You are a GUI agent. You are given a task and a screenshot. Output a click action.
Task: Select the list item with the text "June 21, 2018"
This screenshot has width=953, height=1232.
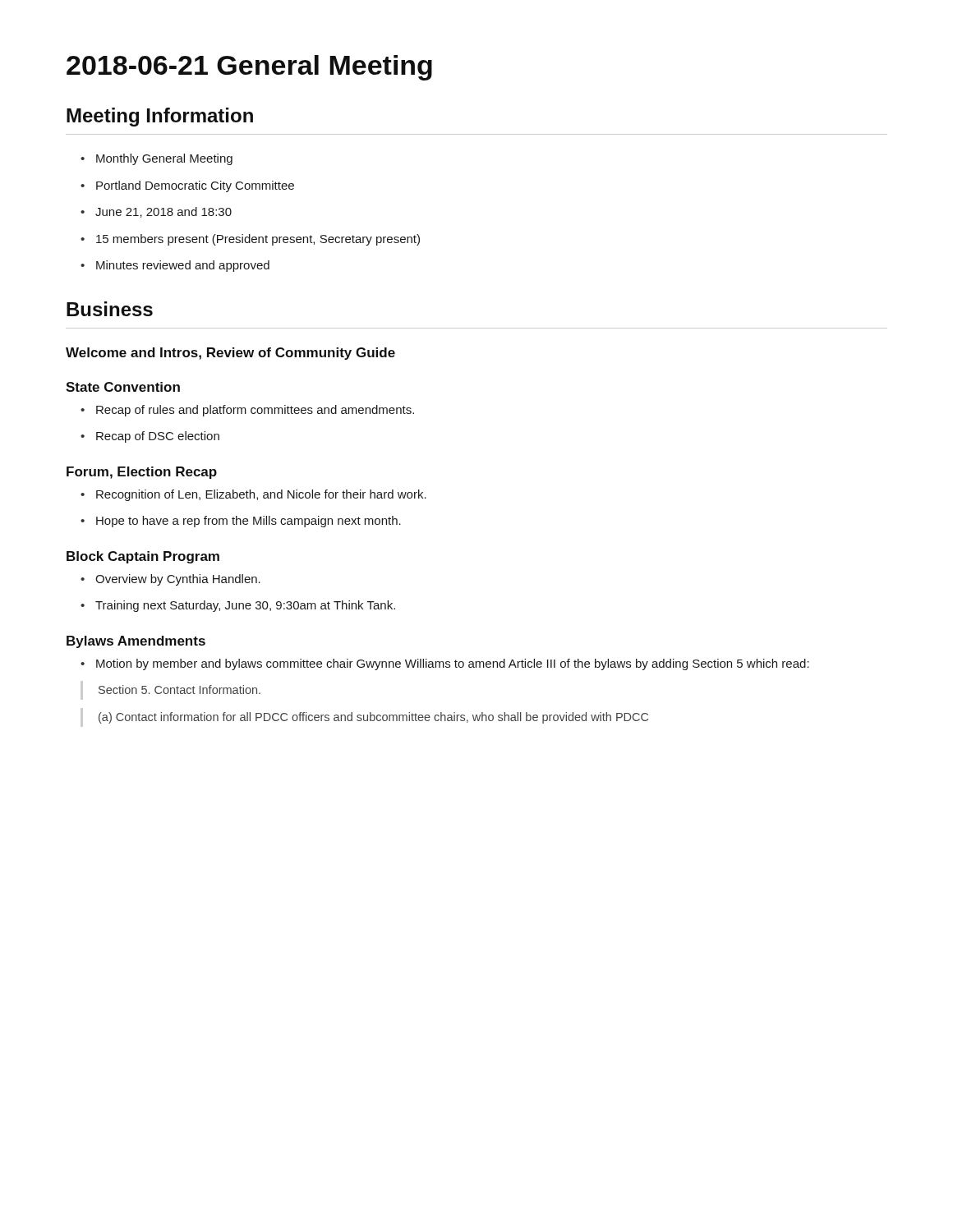(x=156, y=212)
